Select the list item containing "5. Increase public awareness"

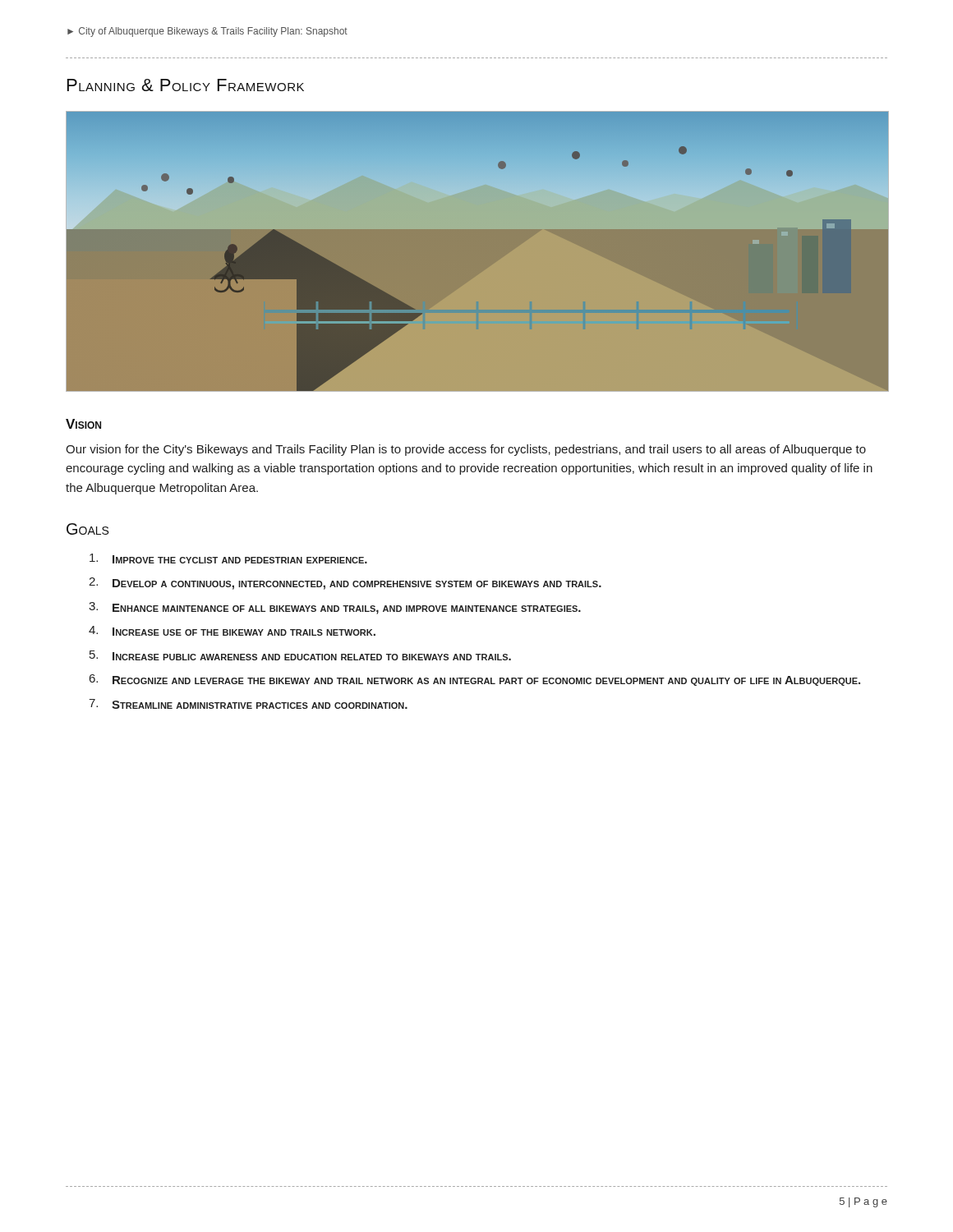300,656
